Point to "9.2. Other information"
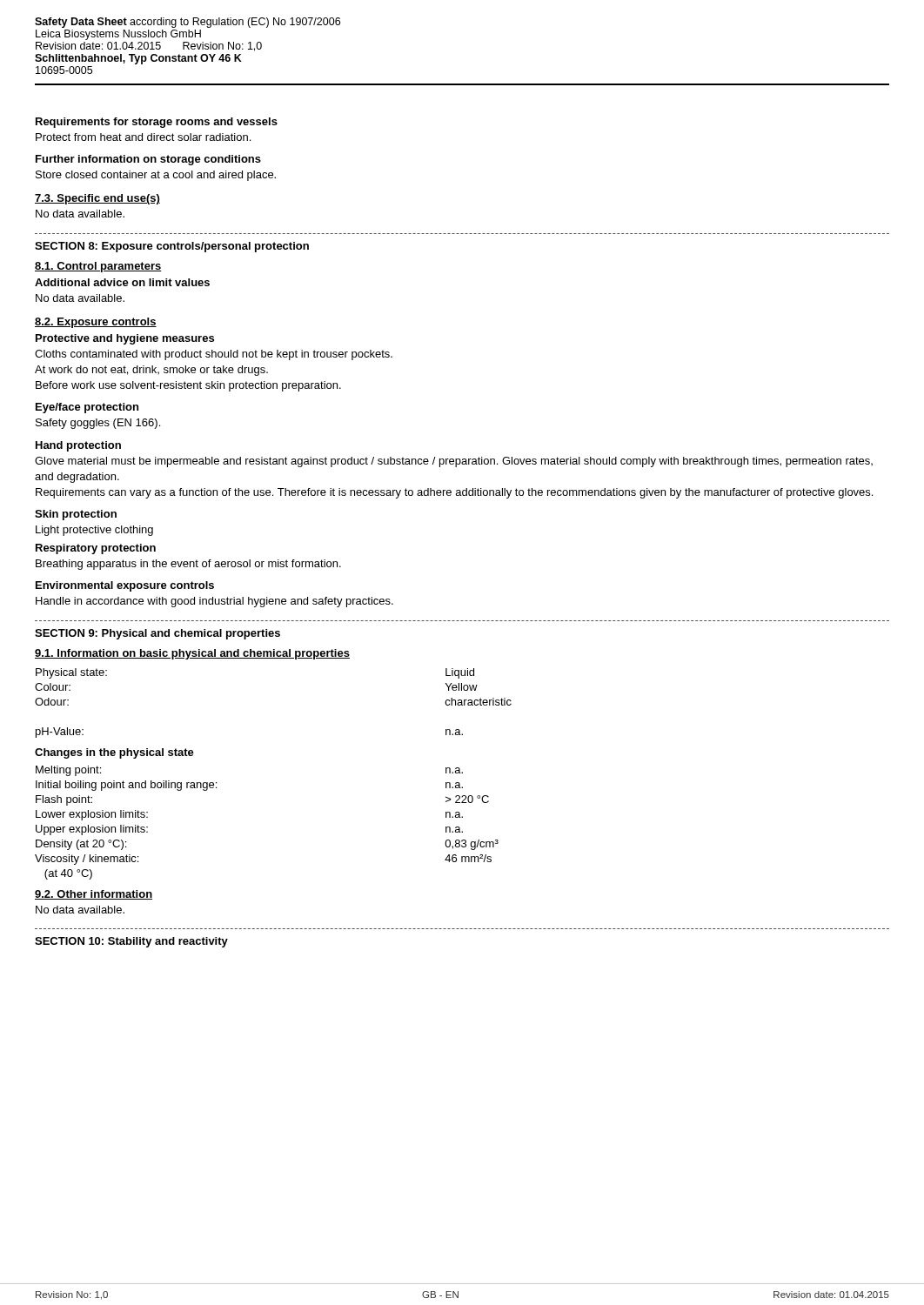The height and width of the screenshot is (1305, 924). (94, 894)
